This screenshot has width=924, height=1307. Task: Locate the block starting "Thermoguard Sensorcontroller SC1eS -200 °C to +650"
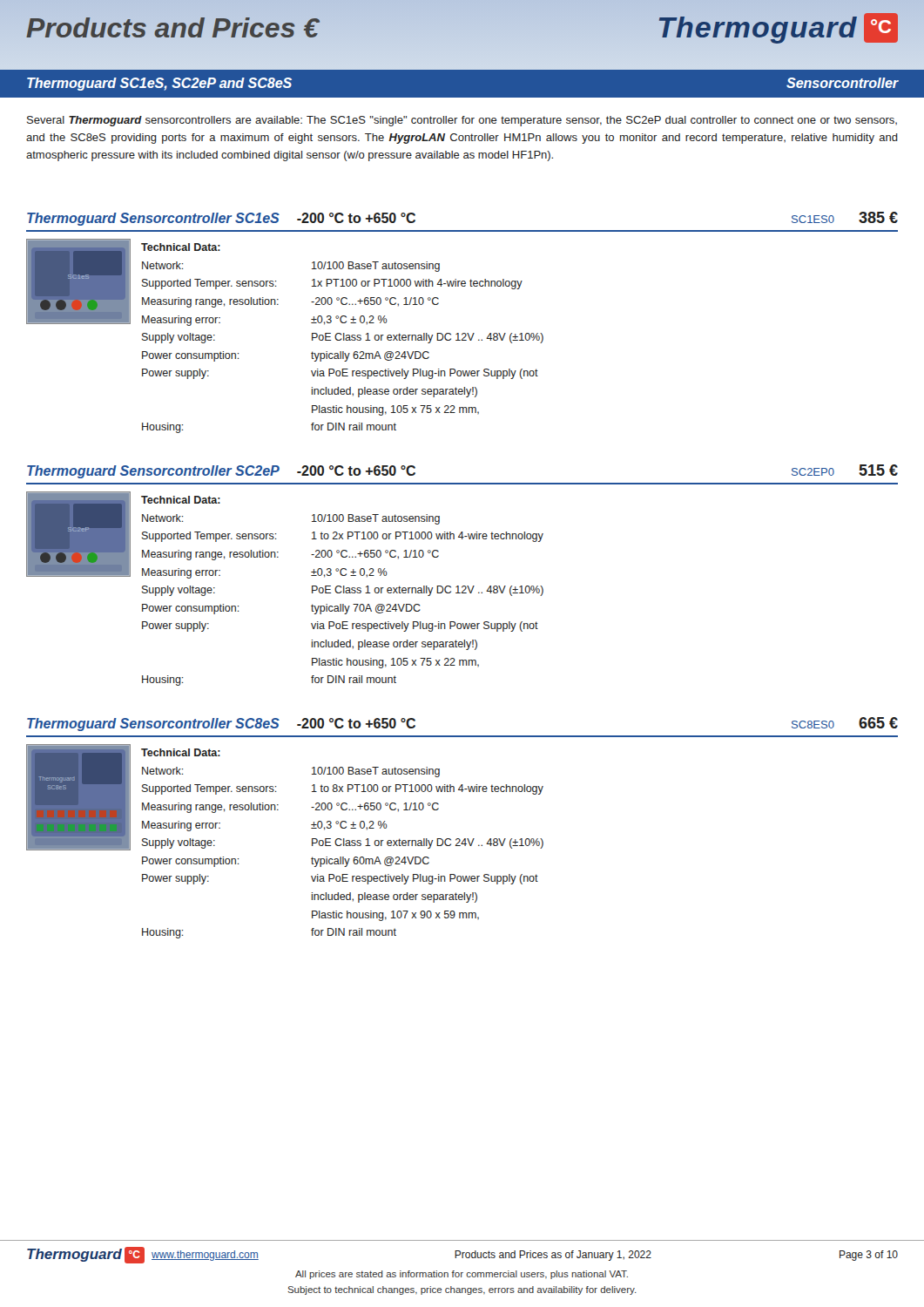(145, 218)
